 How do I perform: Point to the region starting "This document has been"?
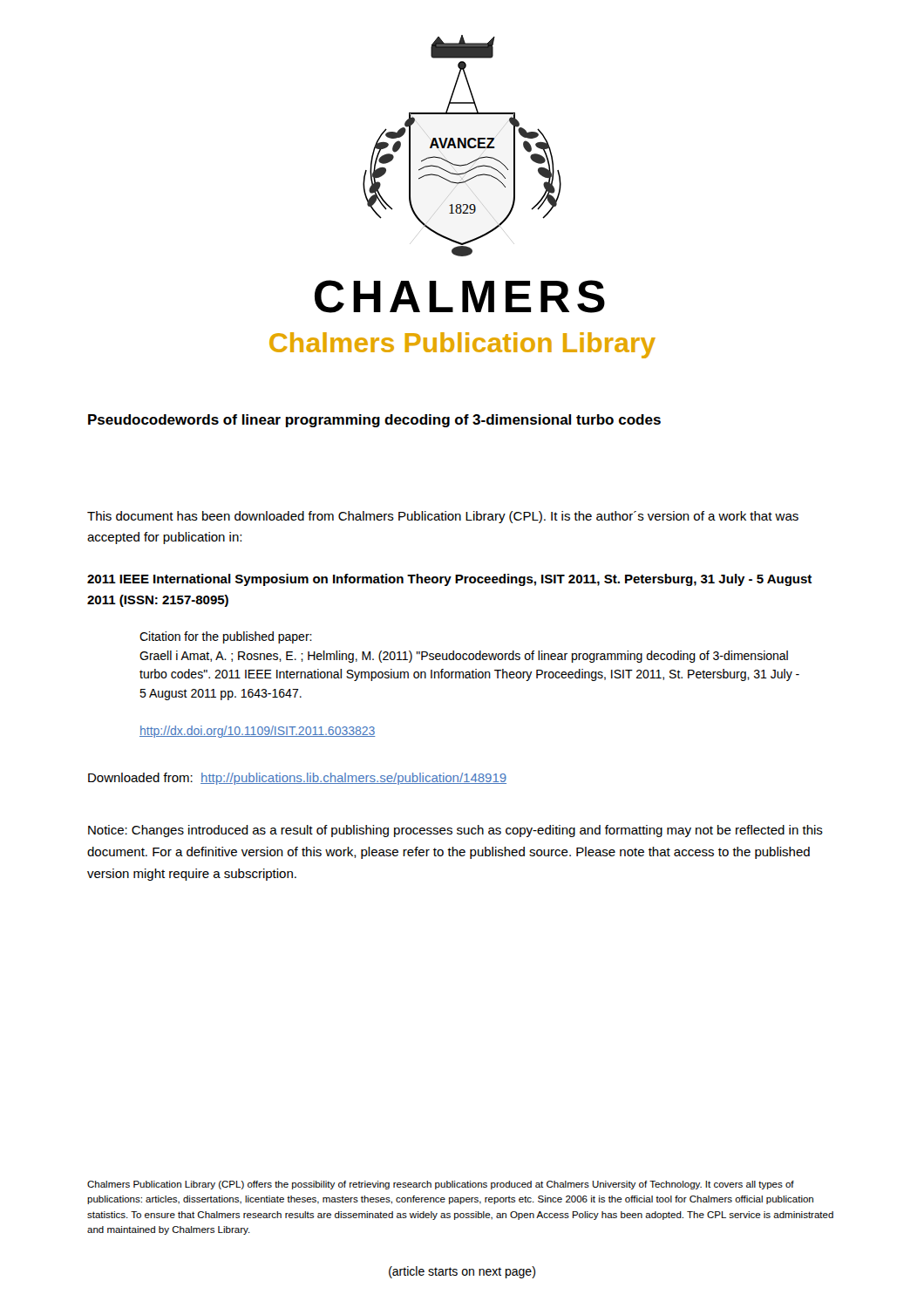443,517
